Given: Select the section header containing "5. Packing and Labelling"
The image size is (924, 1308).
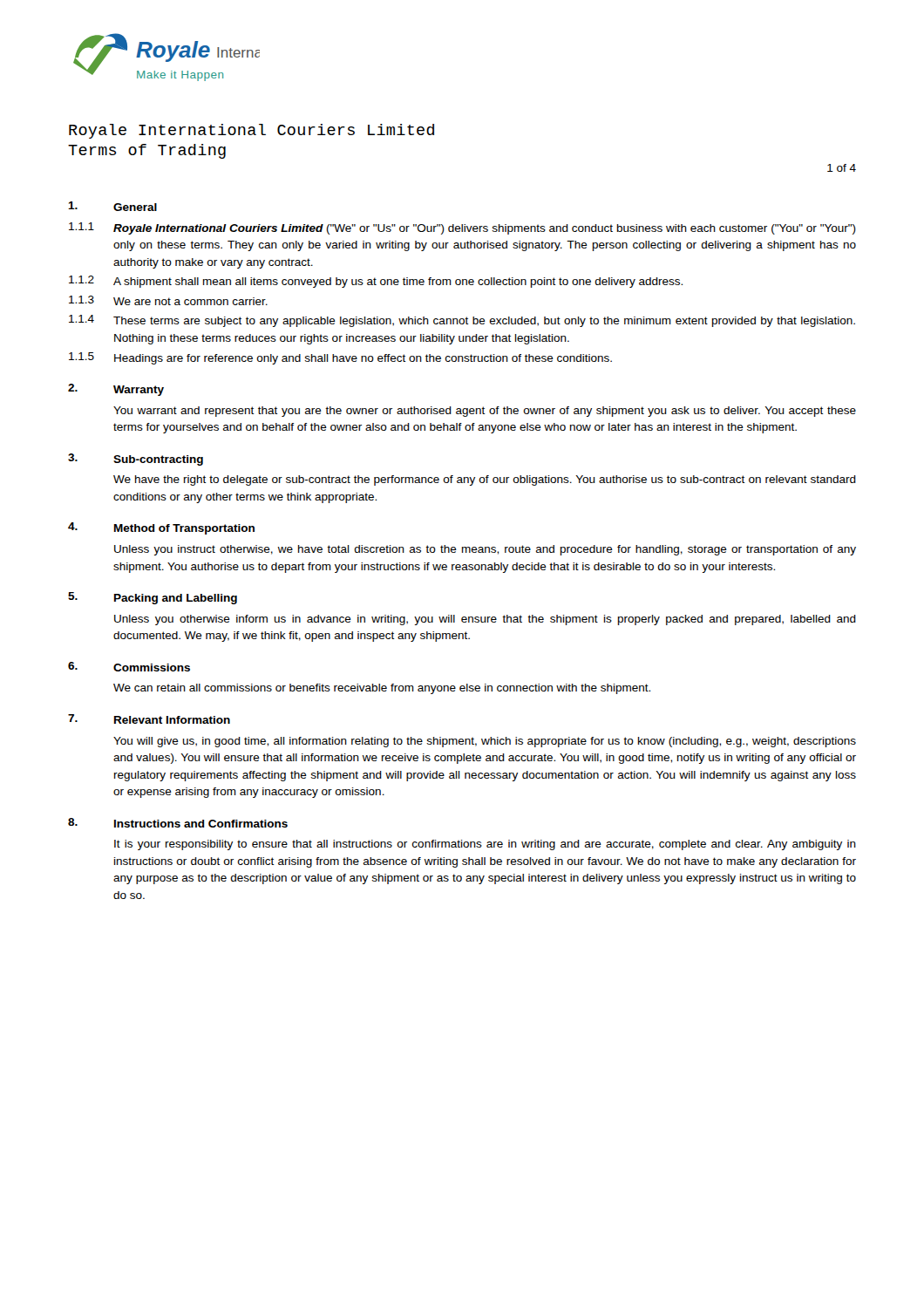Looking at the screenshot, I should [153, 598].
